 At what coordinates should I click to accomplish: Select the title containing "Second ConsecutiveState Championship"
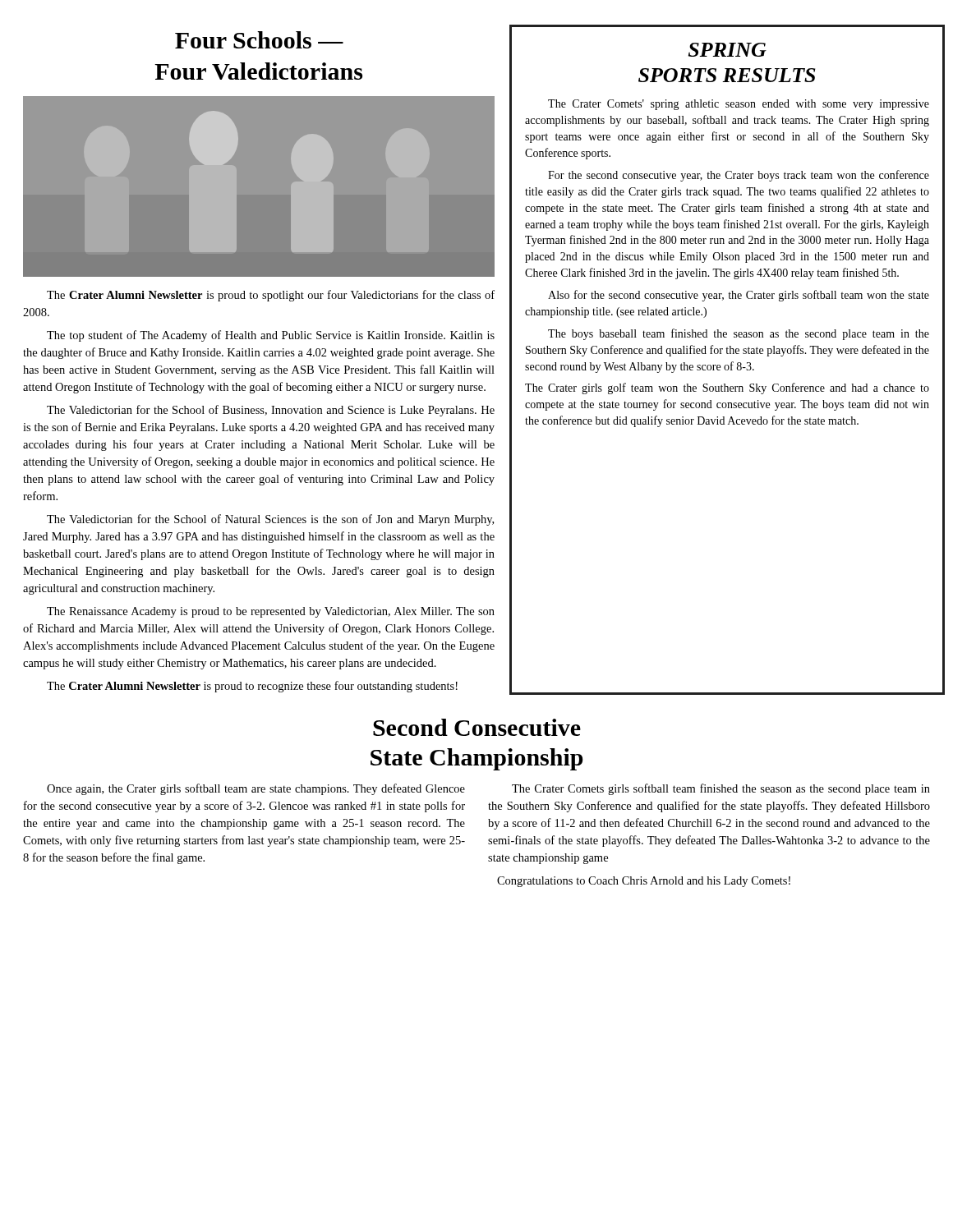[x=476, y=742]
